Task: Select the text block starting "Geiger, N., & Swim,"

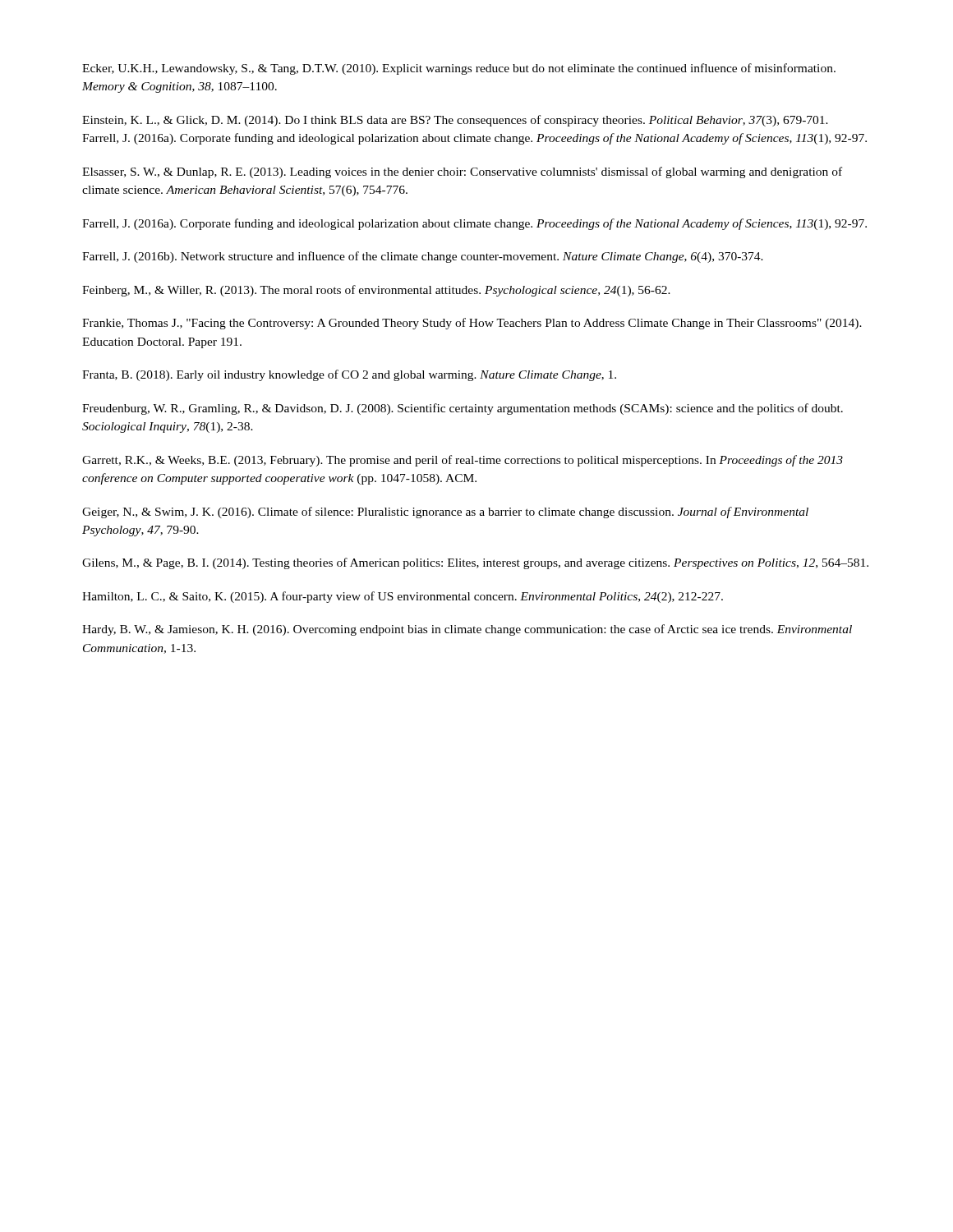Action: (x=445, y=520)
